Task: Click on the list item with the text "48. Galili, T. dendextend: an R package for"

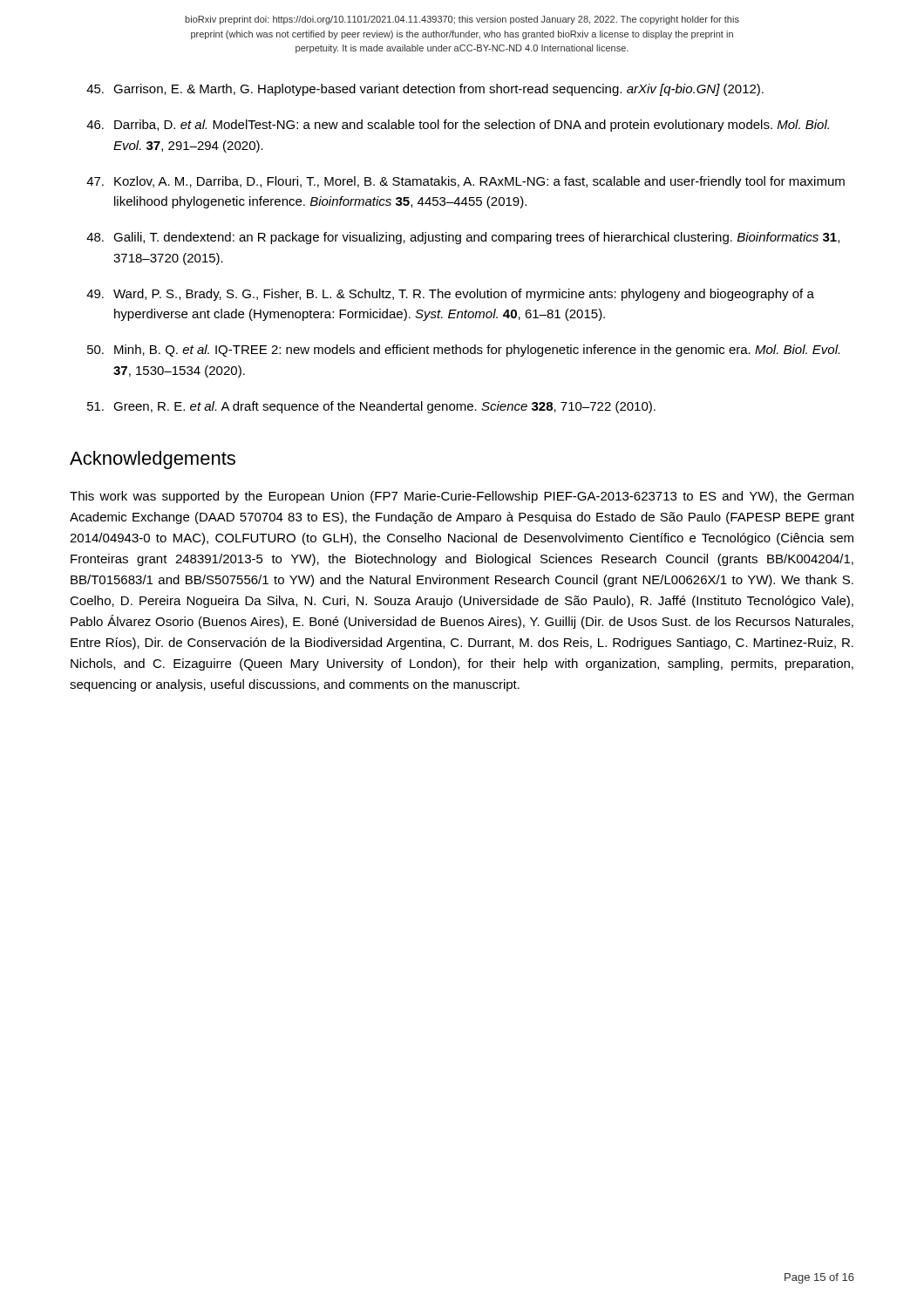Action: point(462,247)
